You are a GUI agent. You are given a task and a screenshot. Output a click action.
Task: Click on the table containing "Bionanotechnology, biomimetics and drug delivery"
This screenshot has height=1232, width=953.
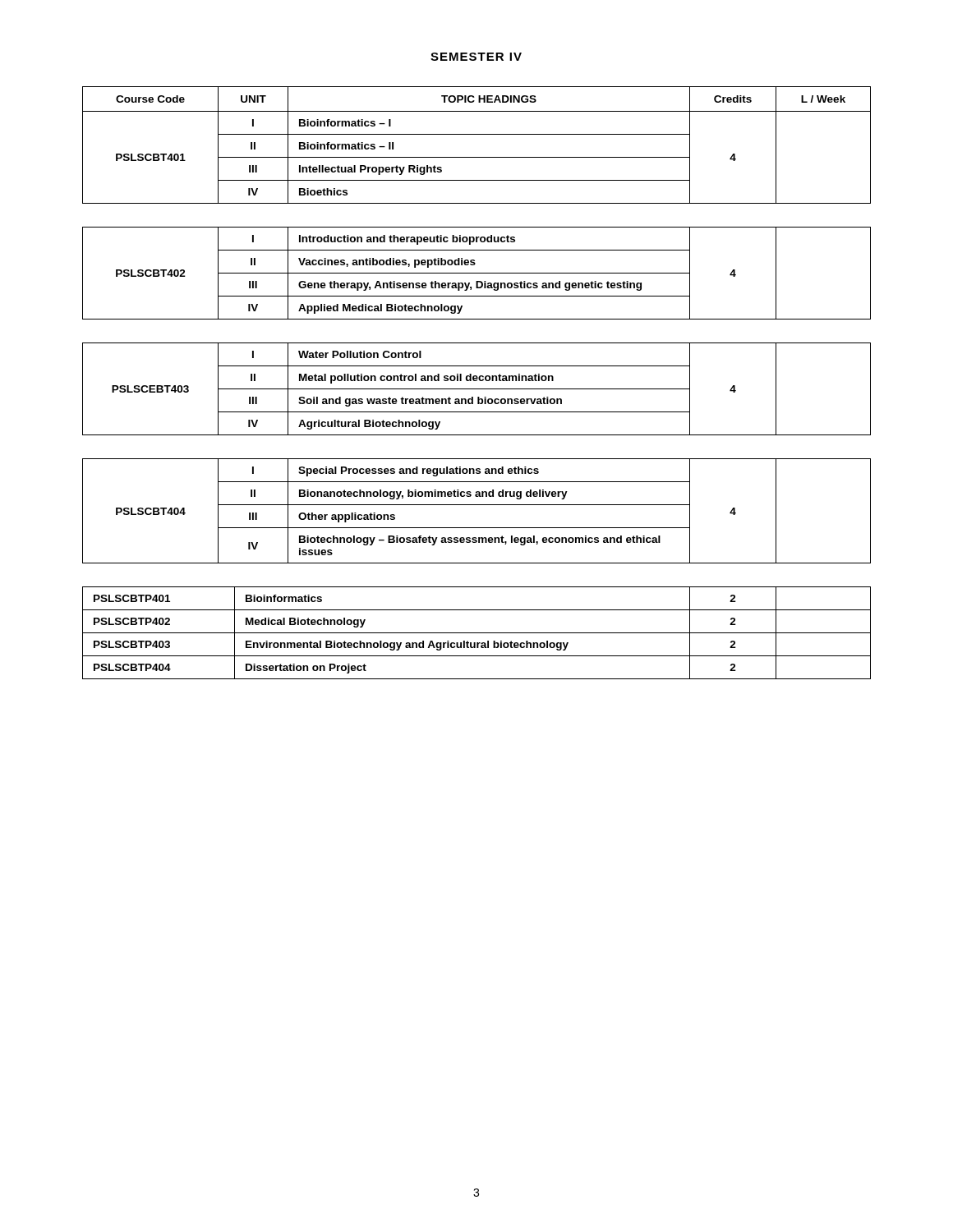[476, 511]
